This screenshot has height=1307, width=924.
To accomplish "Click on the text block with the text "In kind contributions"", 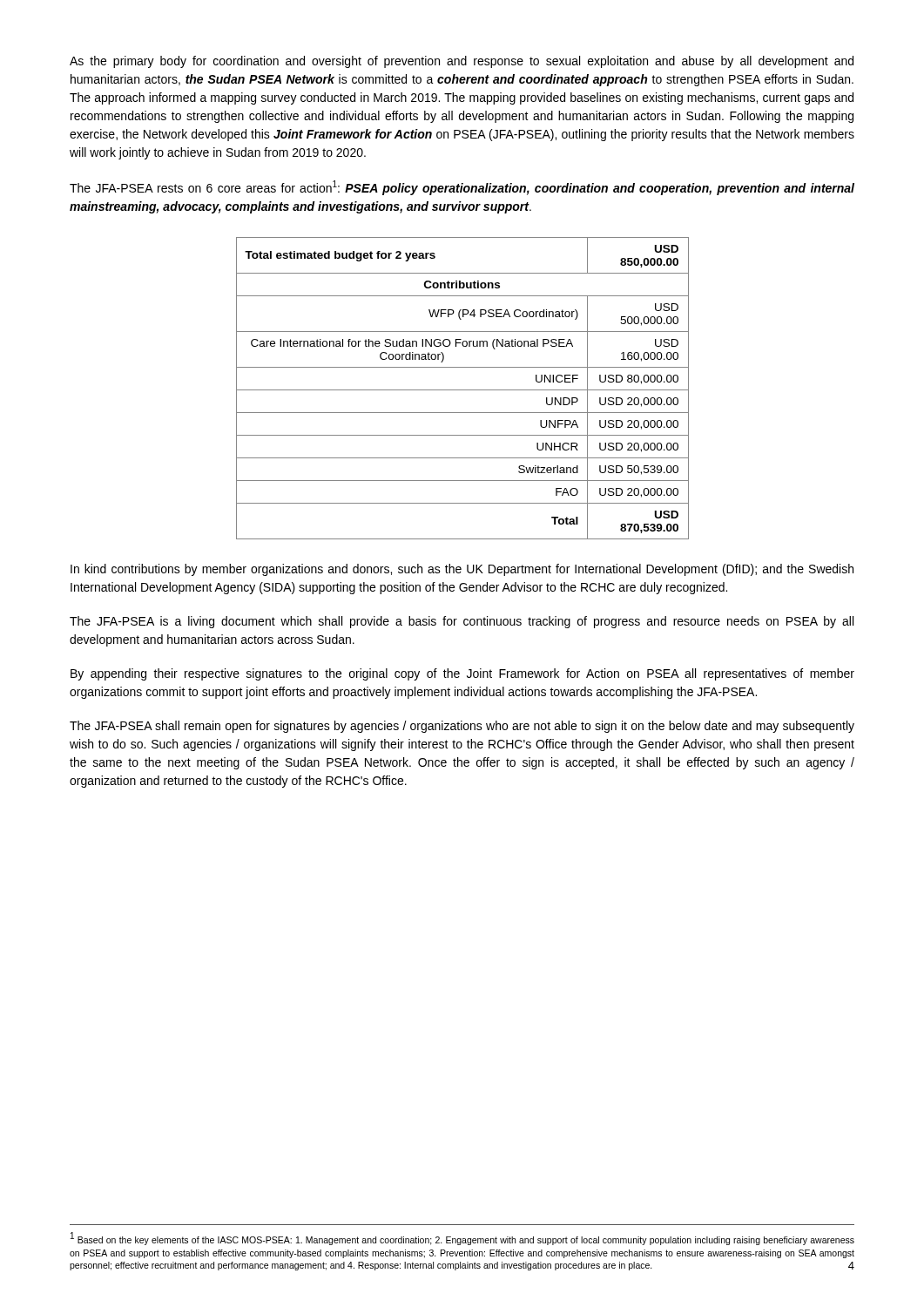I will click(462, 578).
